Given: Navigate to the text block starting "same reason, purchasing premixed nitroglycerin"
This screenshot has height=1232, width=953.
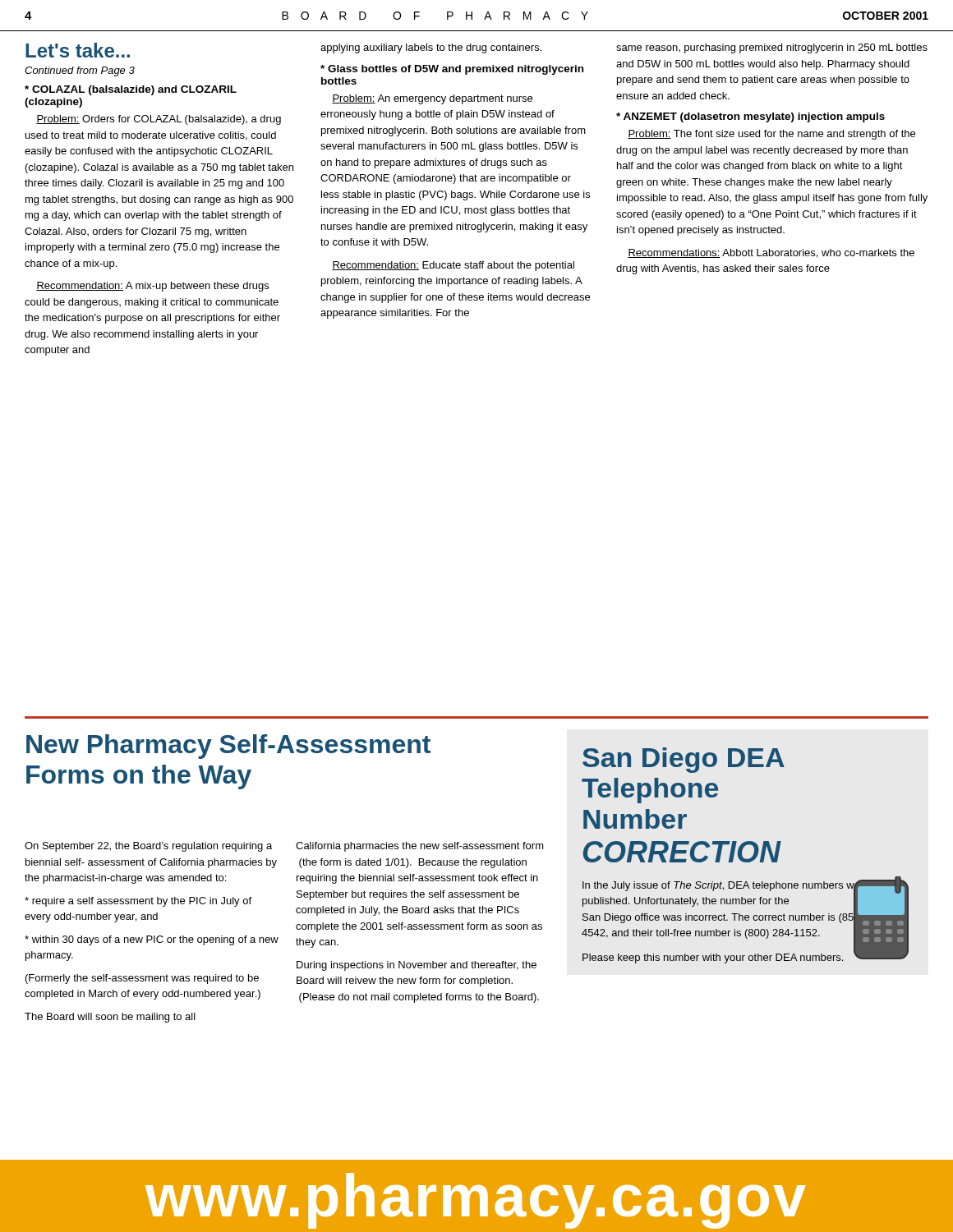Looking at the screenshot, I should click(772, 158).
